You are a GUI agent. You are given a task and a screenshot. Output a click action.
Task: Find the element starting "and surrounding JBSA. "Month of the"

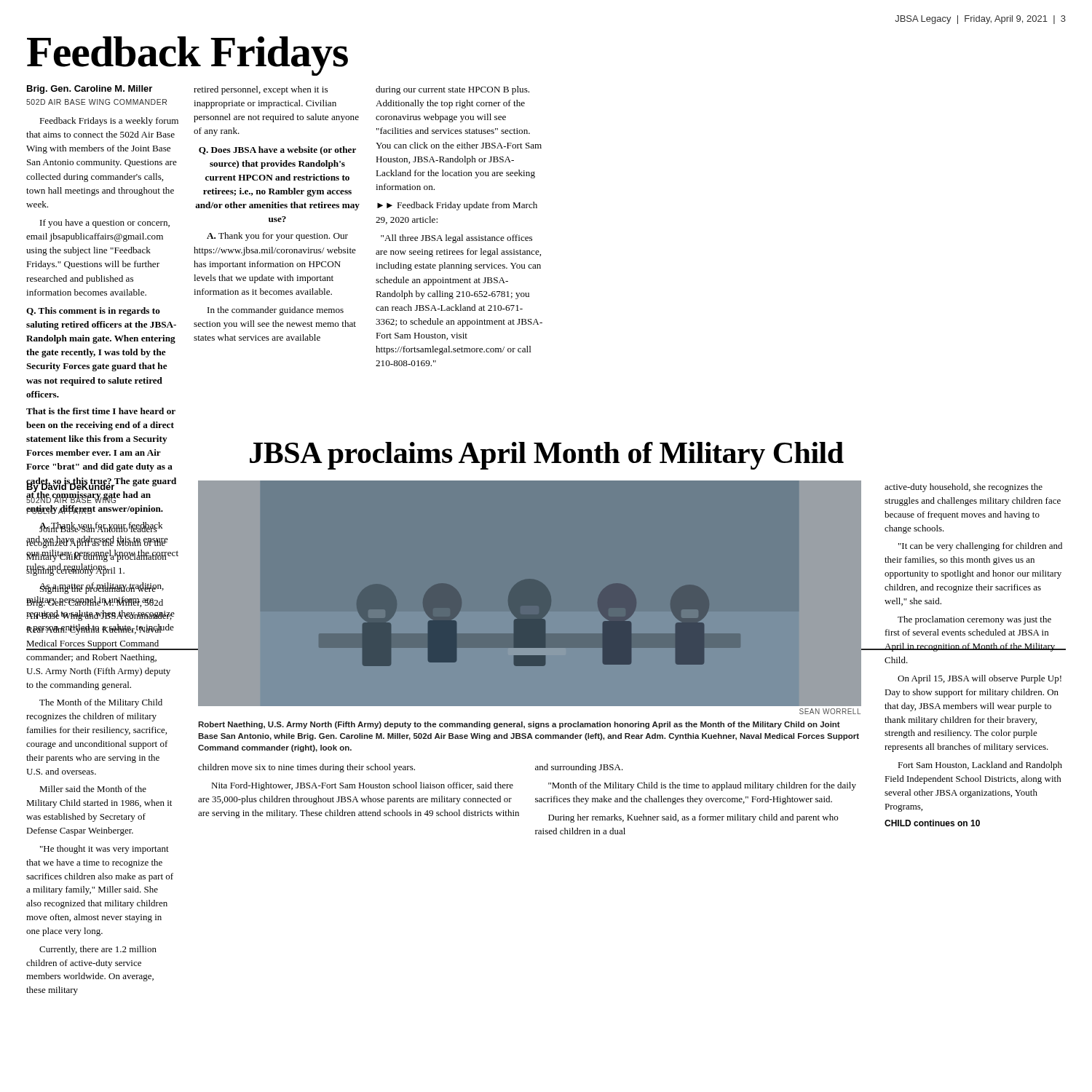(x=698, y=800)
